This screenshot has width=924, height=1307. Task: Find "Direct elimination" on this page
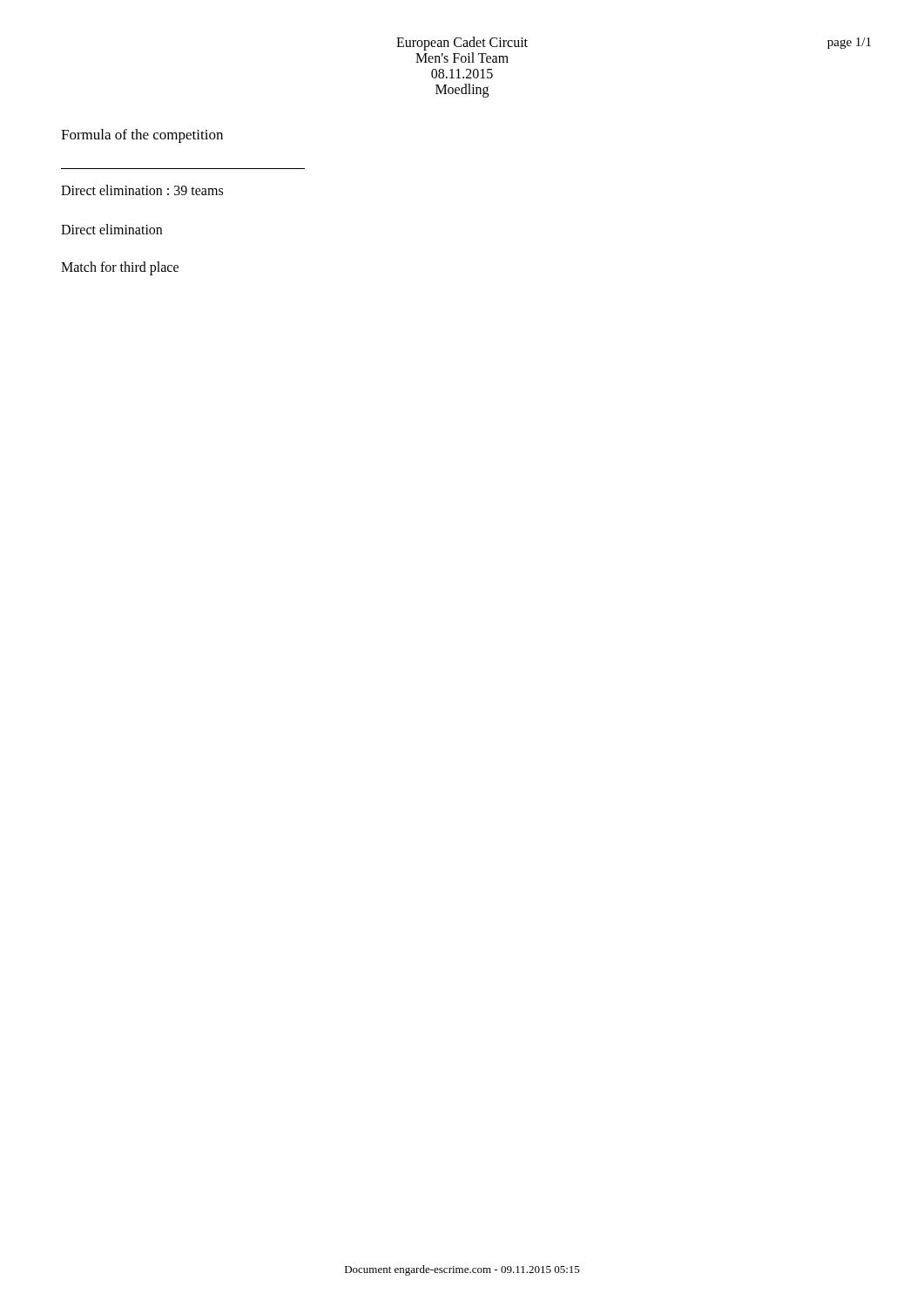pos(112,230)
